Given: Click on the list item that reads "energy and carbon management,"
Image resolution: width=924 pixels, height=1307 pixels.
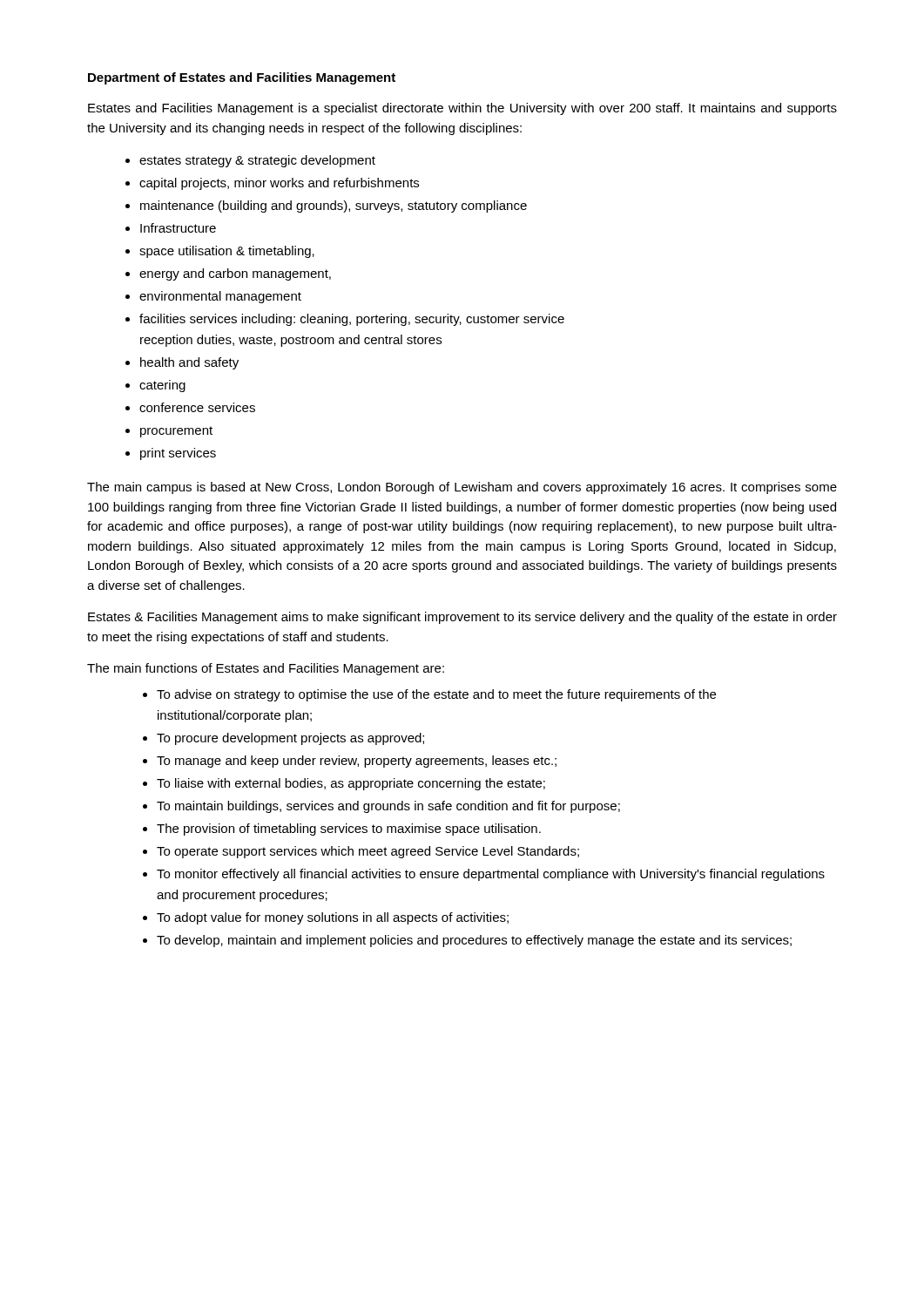Looking at the screenshot, I should (x=236, y=273).
